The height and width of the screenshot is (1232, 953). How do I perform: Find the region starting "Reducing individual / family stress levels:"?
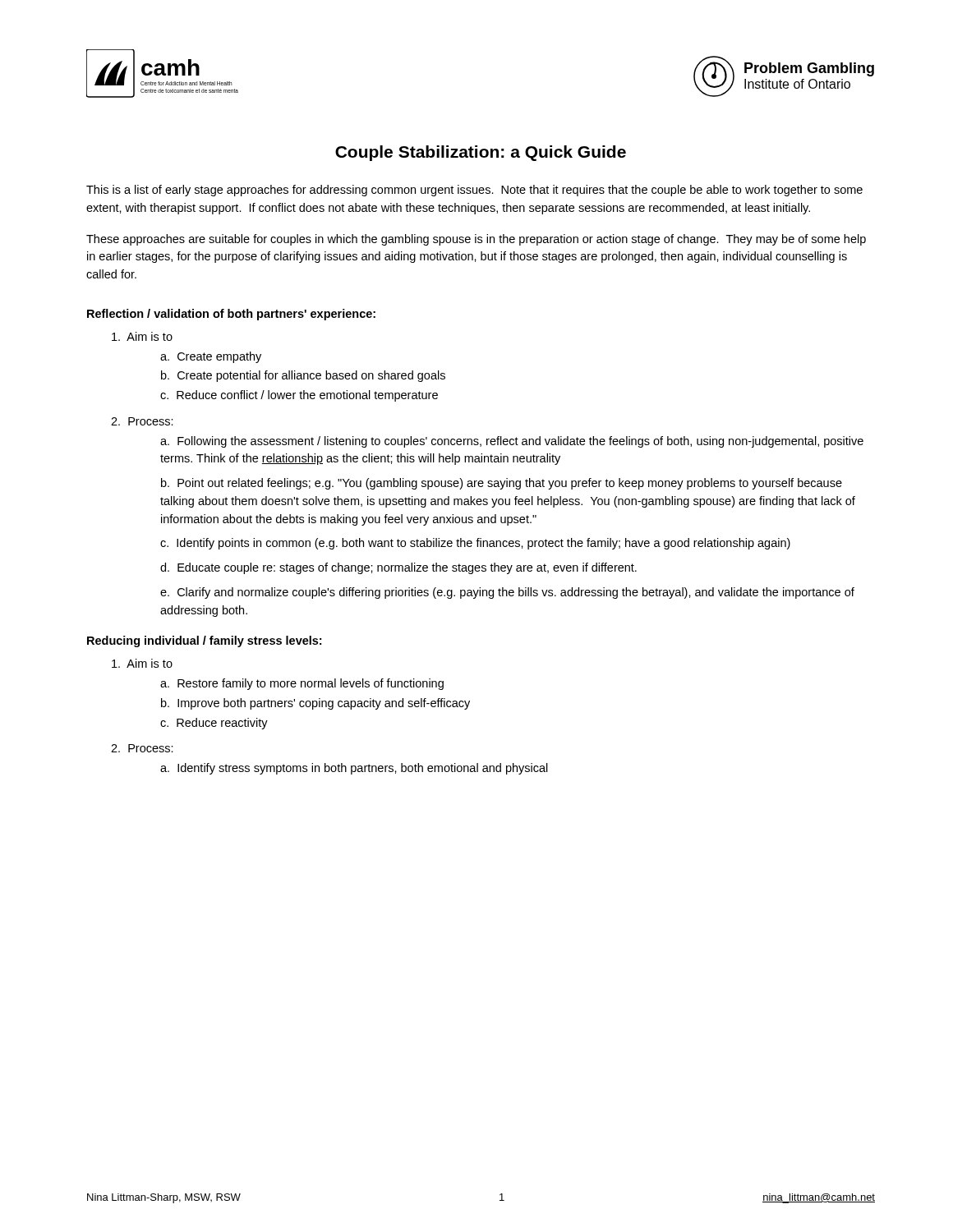[x=204, y=641]
